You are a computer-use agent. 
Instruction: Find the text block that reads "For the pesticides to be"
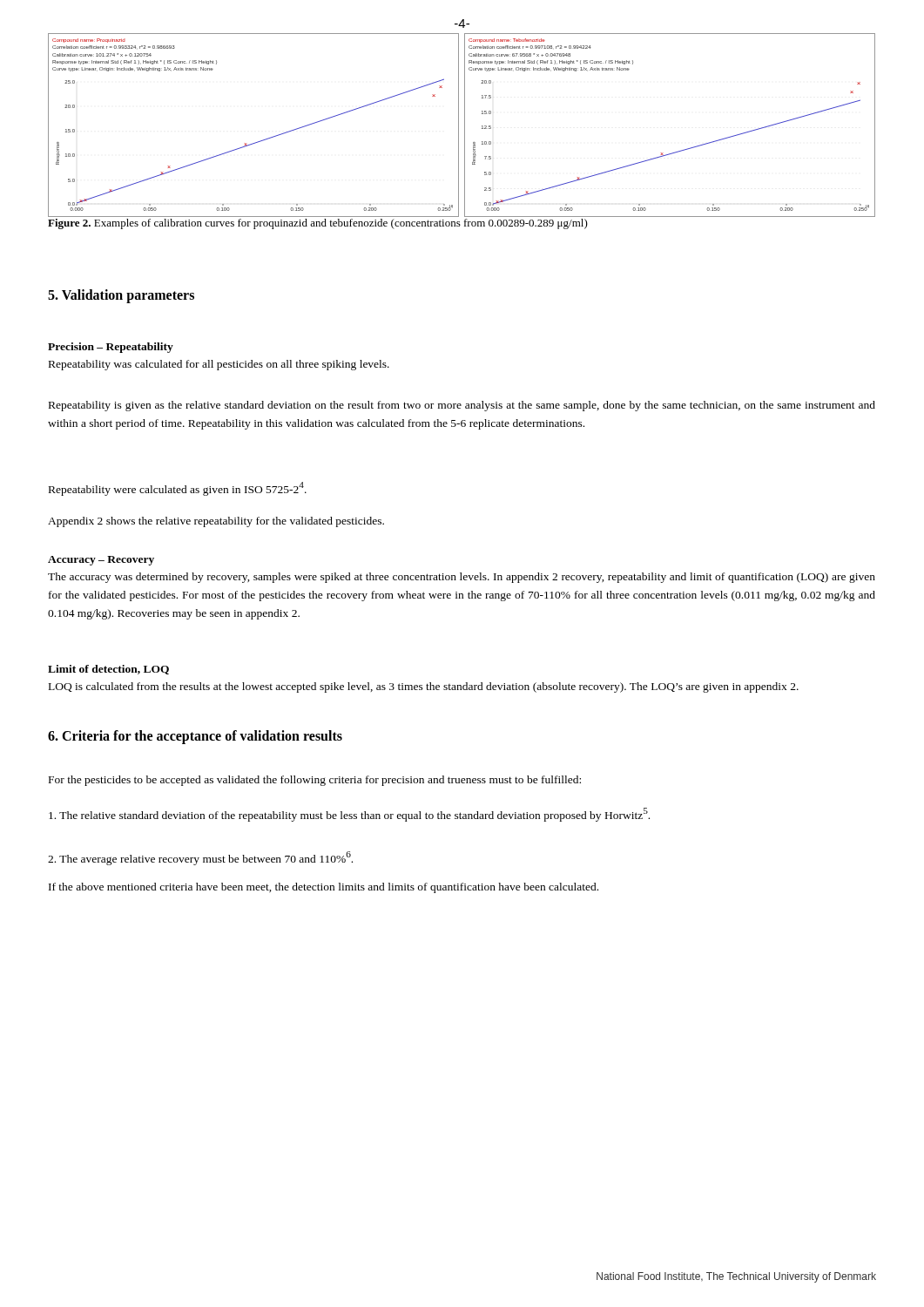point(315,779)
